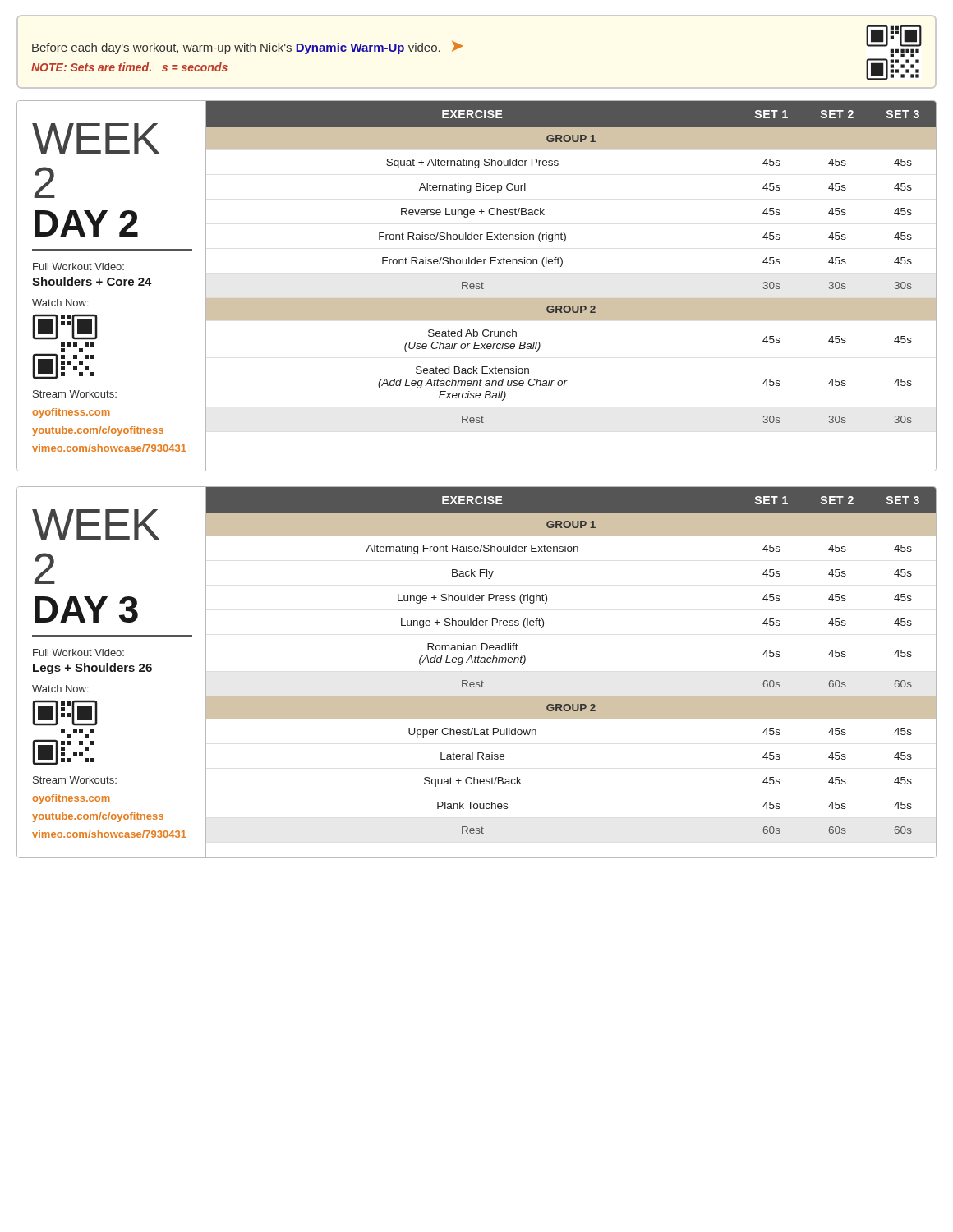Screen dimensions: 1232x953
Task: Select the table that reads "Romanian Deadlift (Add Leg"
Action: point(571,665)
